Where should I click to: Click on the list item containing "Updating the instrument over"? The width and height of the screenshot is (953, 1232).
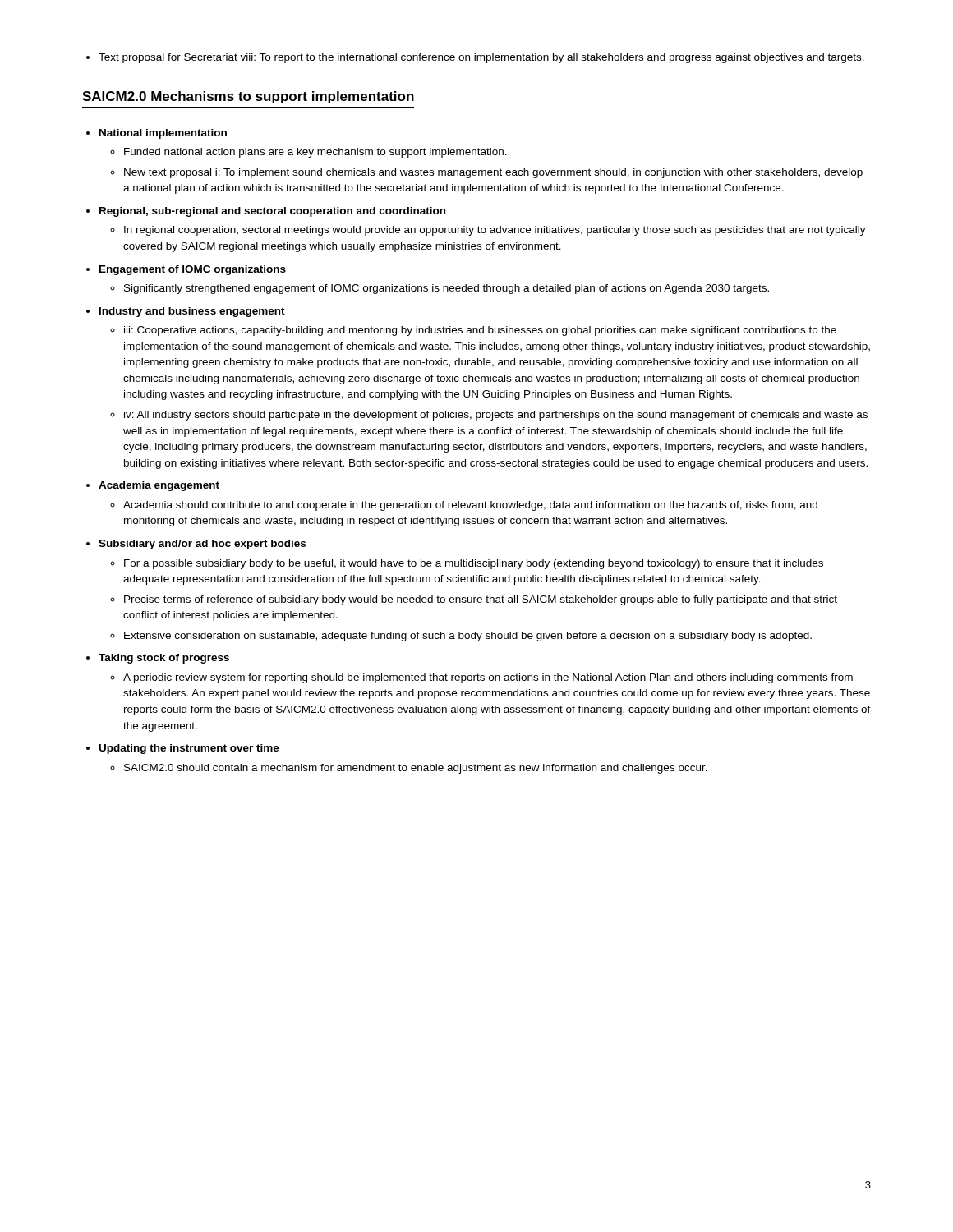pyautogui.click(x=485, y=759)
